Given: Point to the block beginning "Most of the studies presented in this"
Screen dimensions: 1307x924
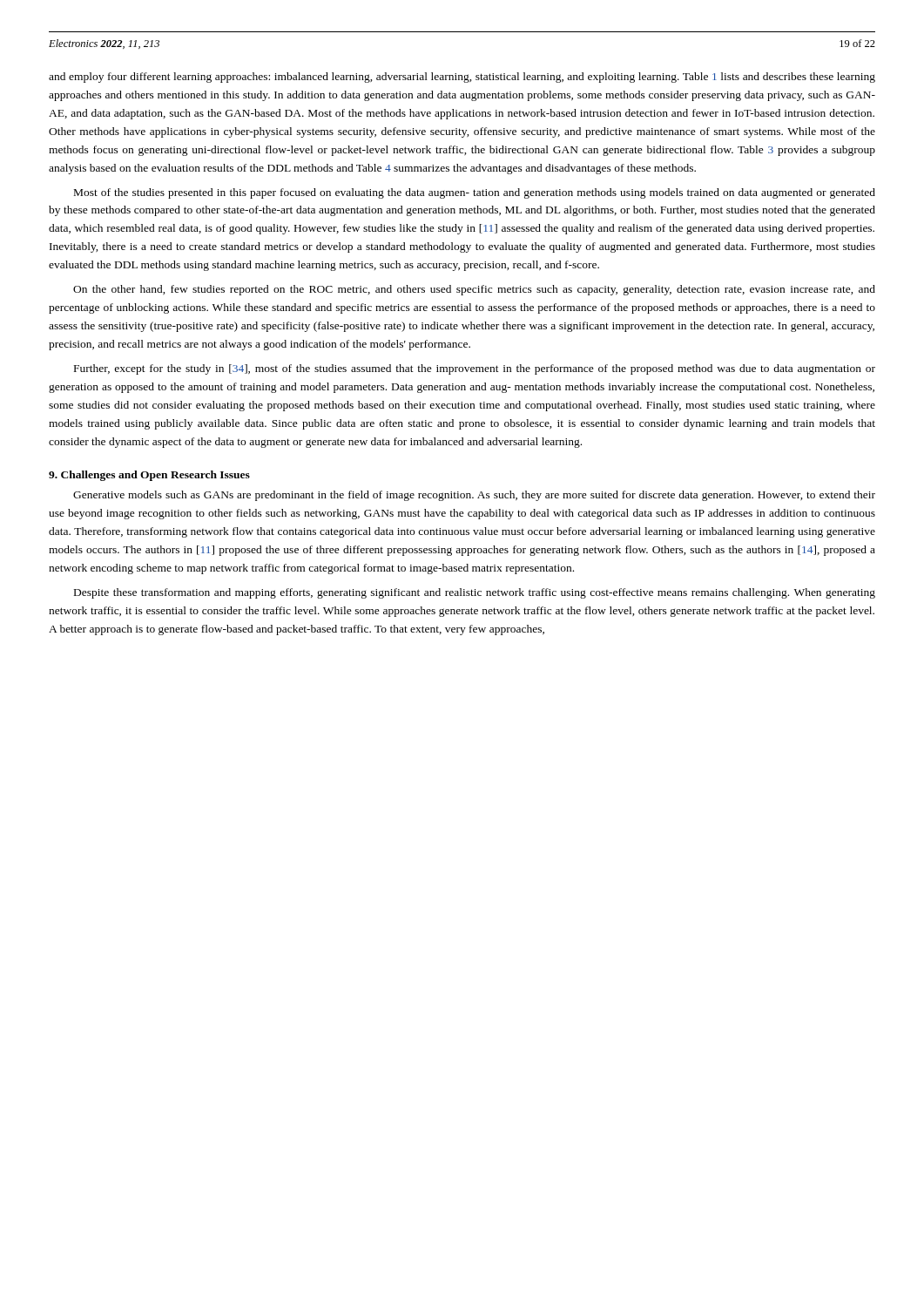Looking at the screenshot, I should (462, 229).
